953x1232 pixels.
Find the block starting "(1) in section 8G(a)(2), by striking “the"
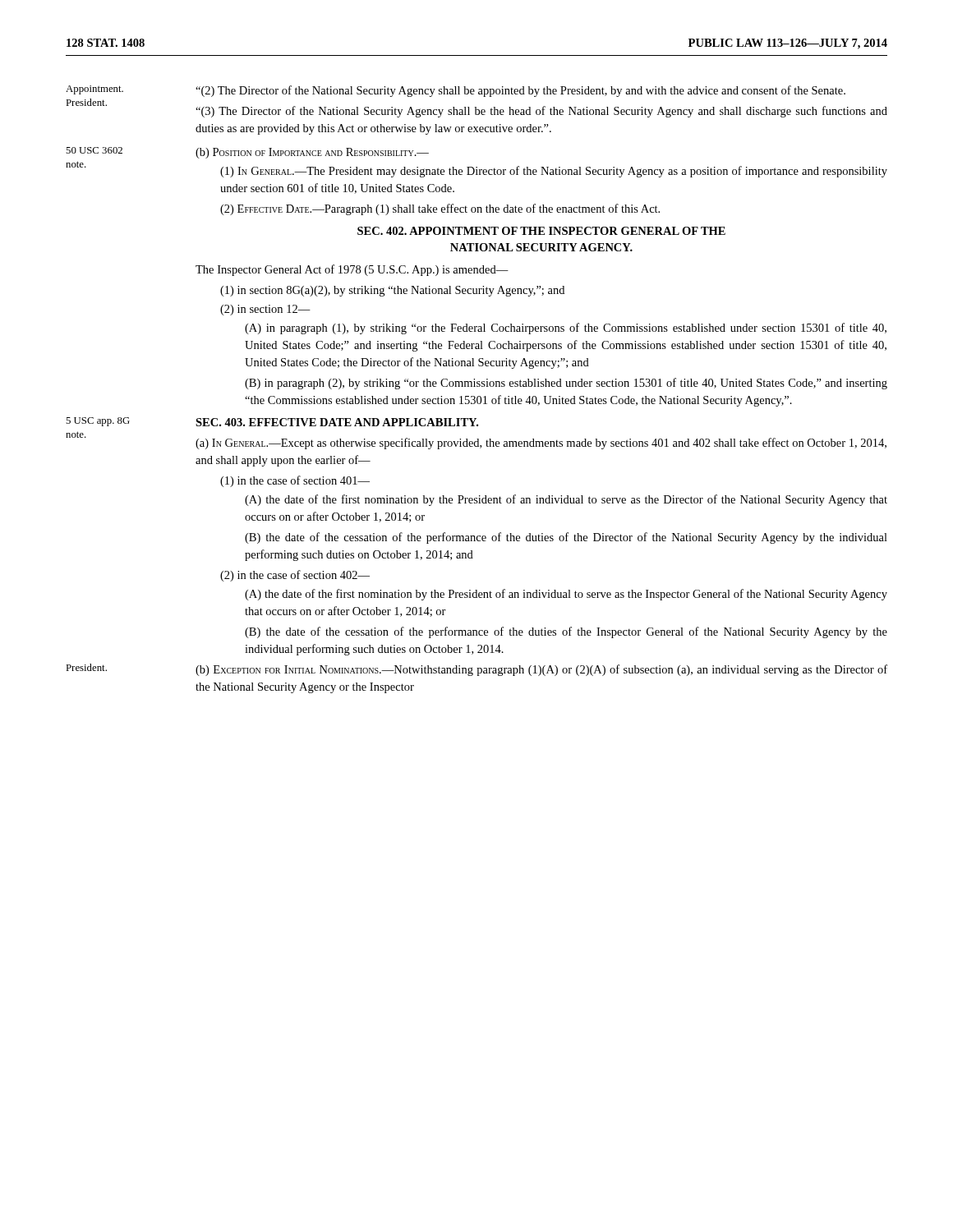pyautogui.click(x=554, y=290)
